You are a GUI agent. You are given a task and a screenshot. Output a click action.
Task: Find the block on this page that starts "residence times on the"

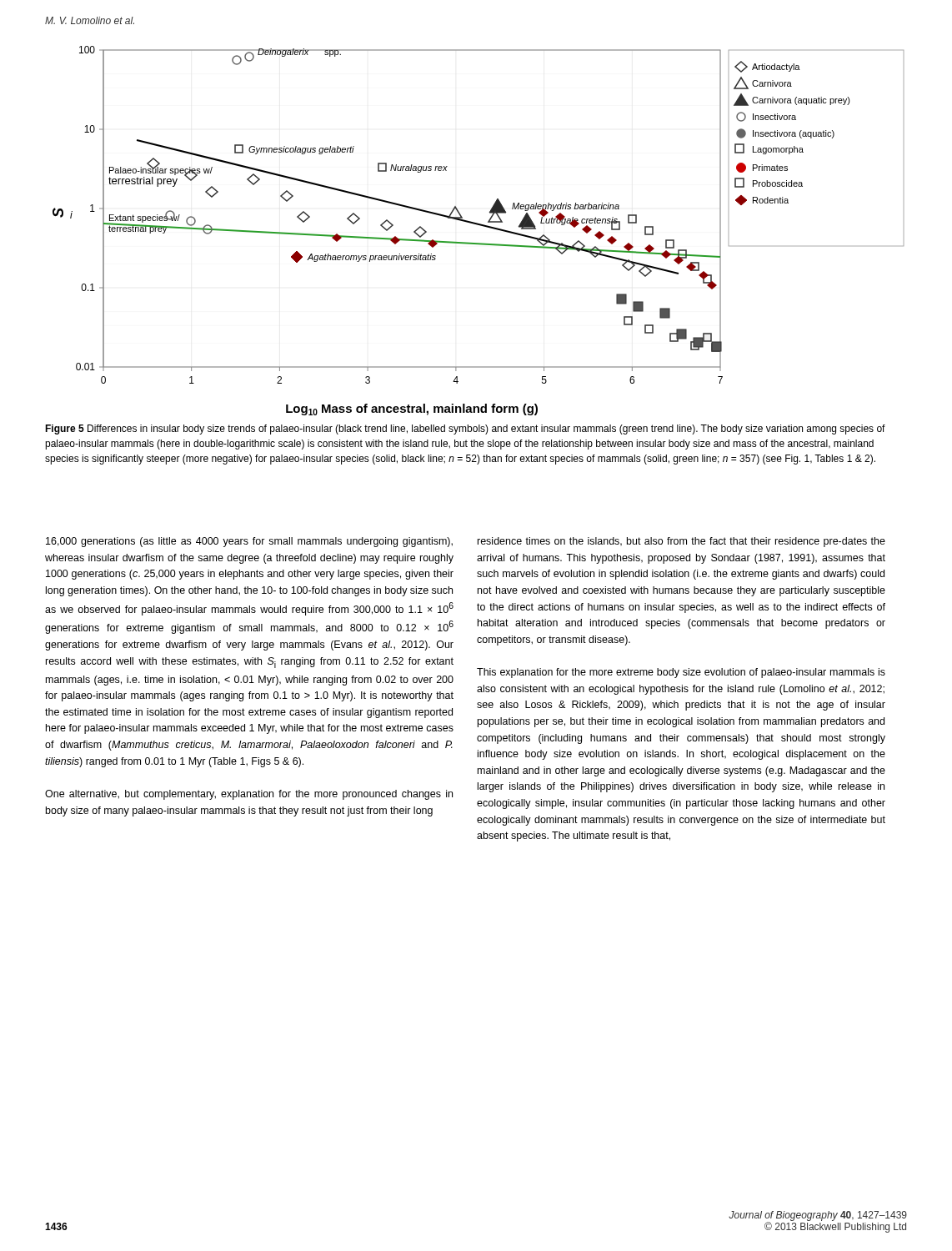681,689
